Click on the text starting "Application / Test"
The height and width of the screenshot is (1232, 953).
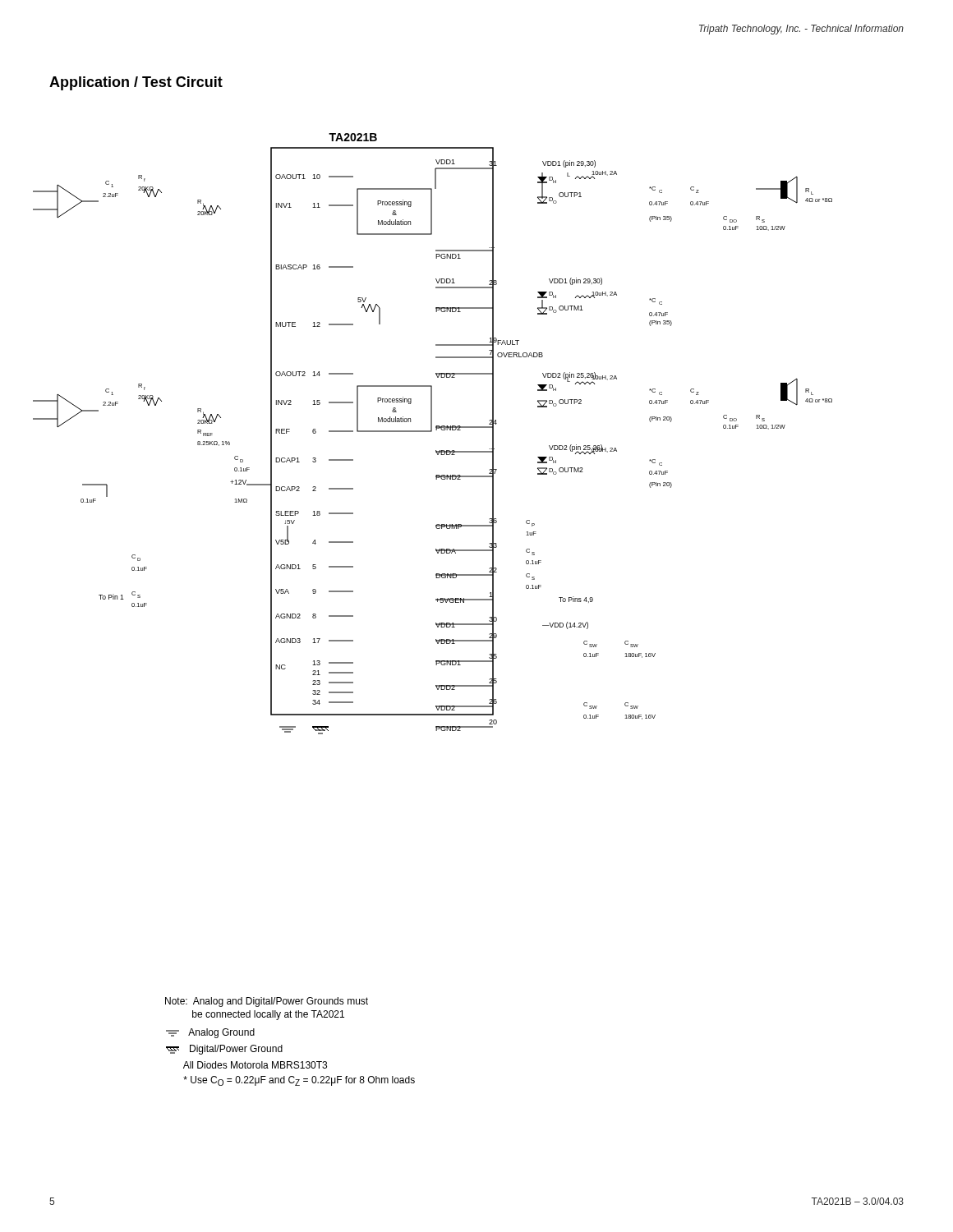click(136, 82)
